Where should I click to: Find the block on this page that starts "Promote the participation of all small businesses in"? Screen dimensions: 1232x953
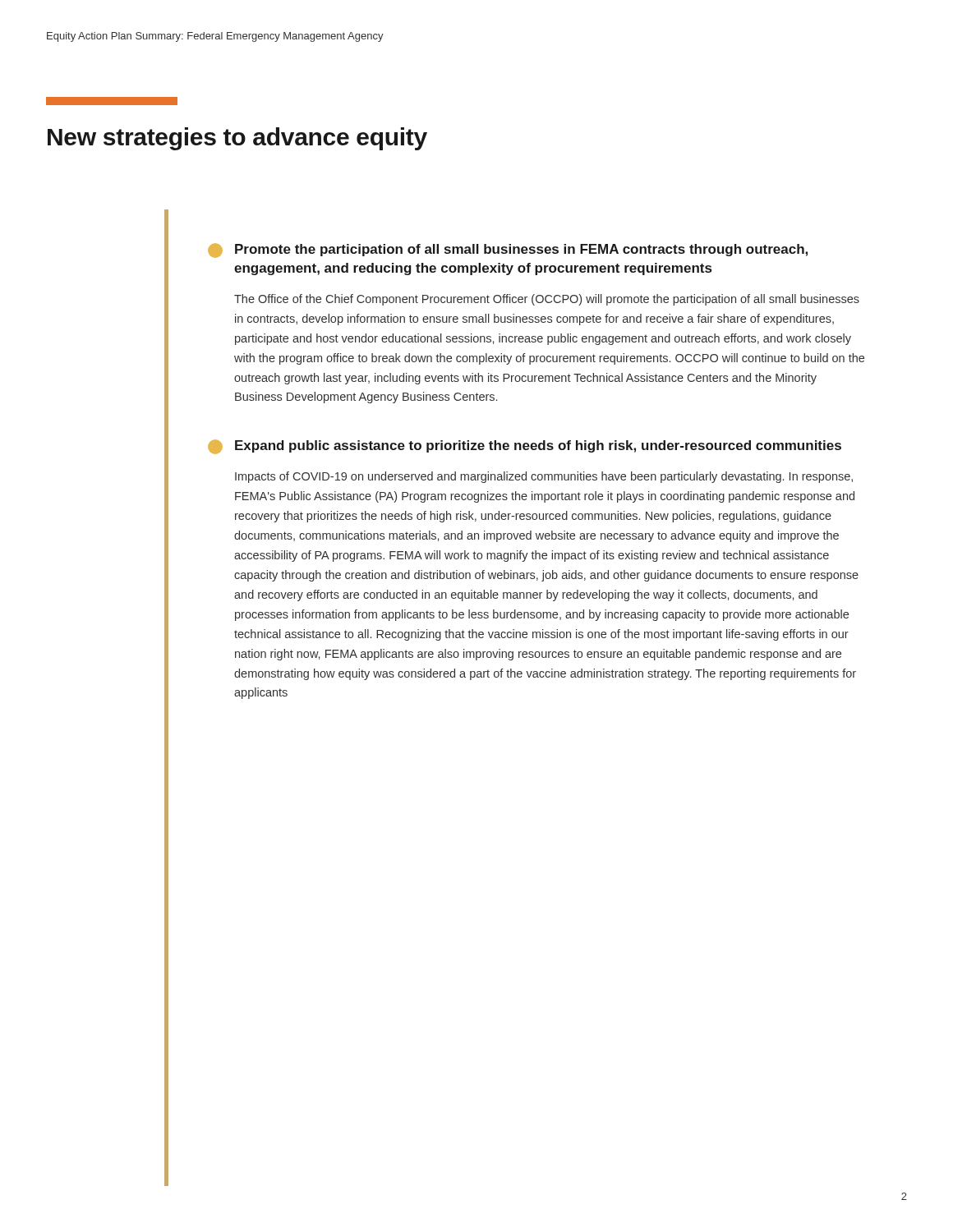[x=538, y=324]
